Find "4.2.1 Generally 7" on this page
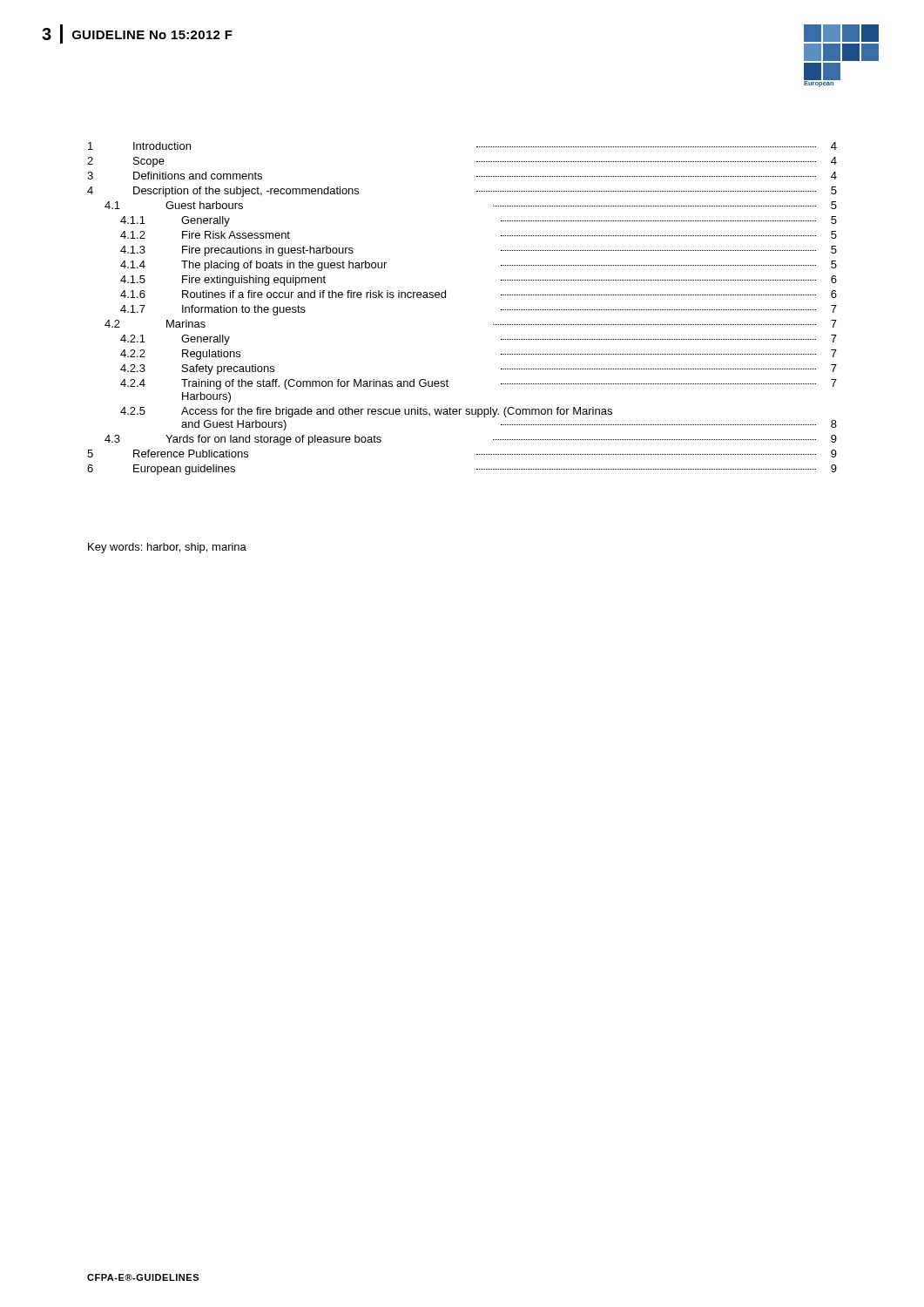This screenshot has width=924, height=1307. [133, 339]
